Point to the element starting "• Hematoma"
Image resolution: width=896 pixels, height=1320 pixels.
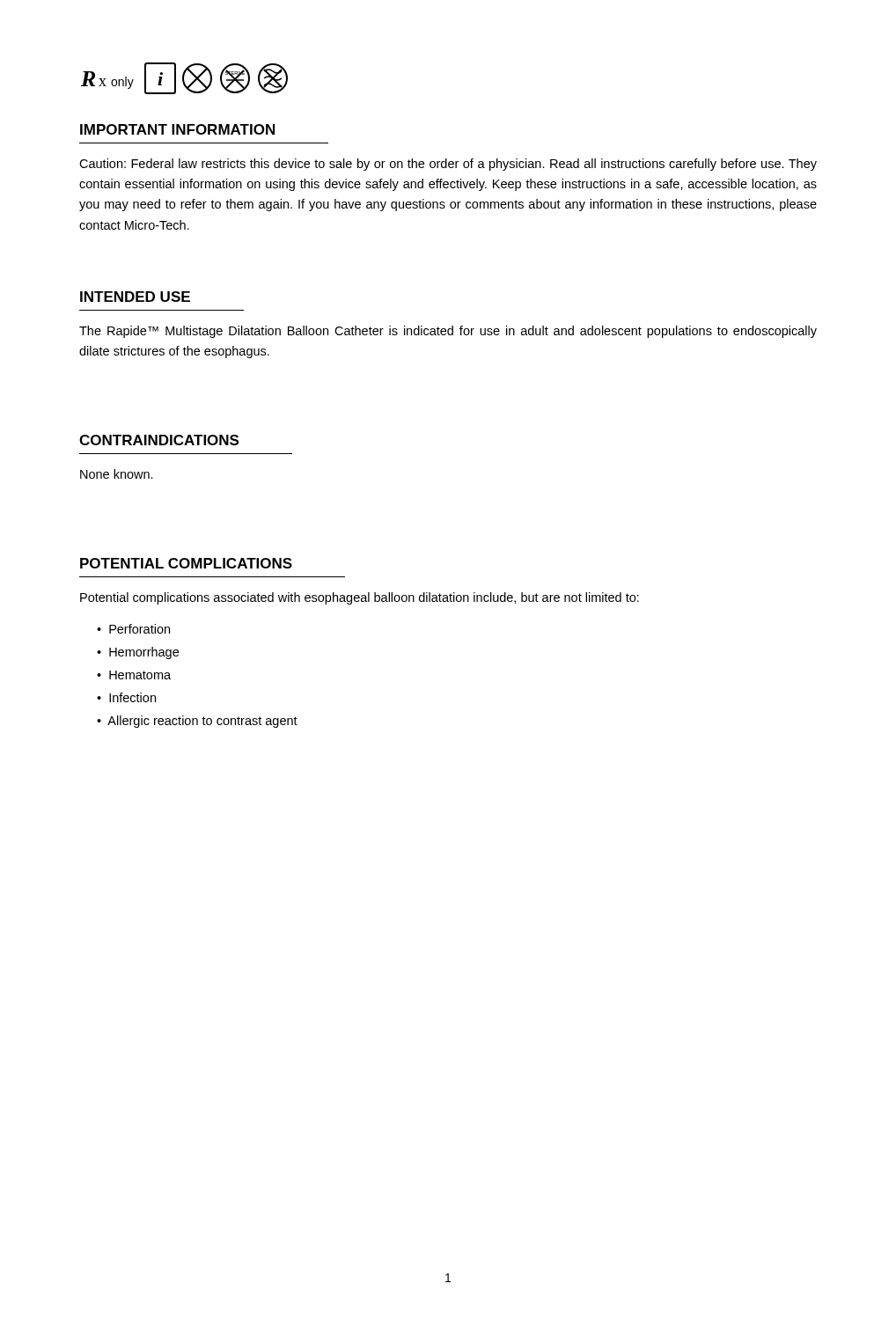[134, 675]
